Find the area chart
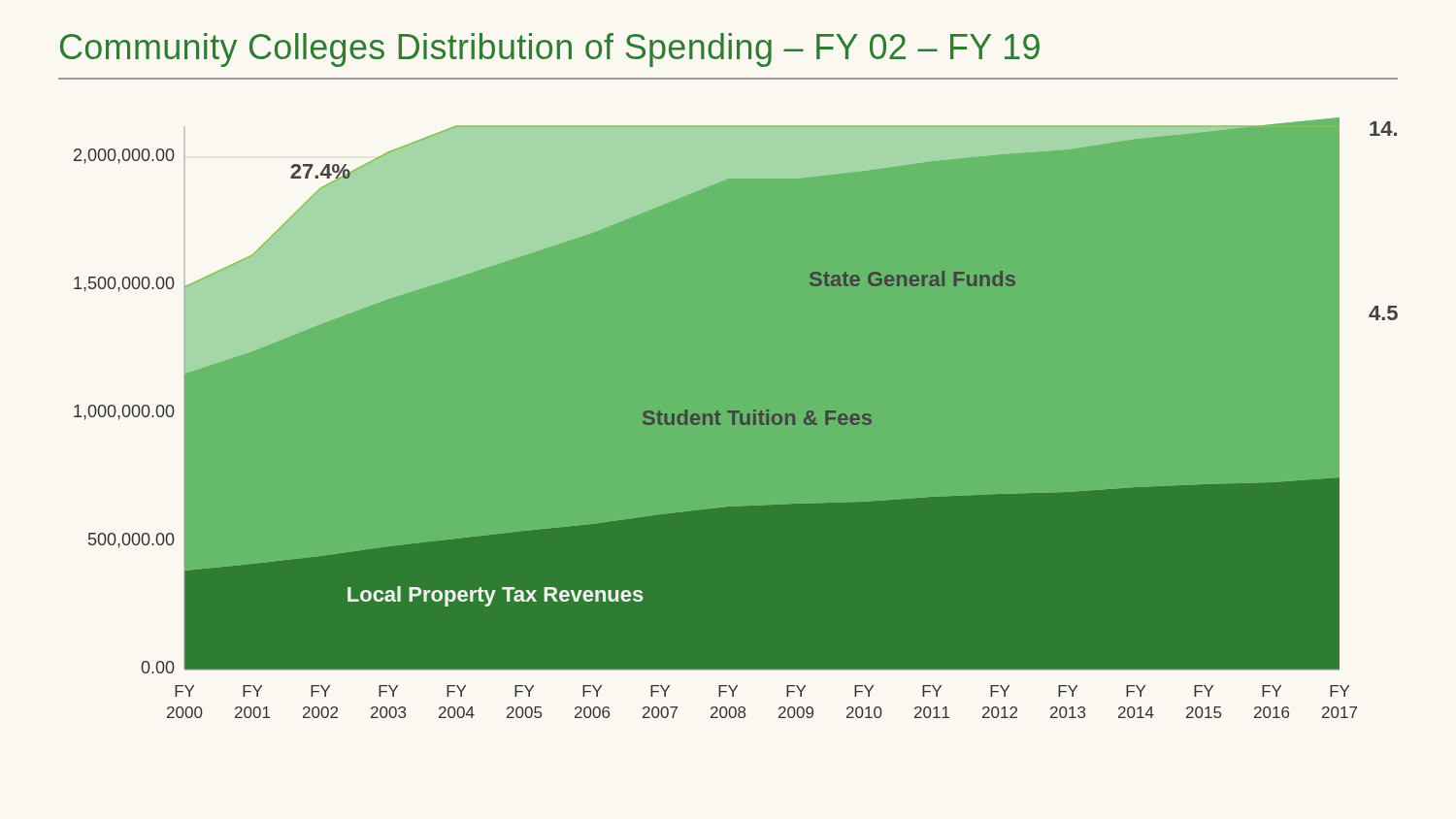 pyautogui.click(x=728, y=448)
